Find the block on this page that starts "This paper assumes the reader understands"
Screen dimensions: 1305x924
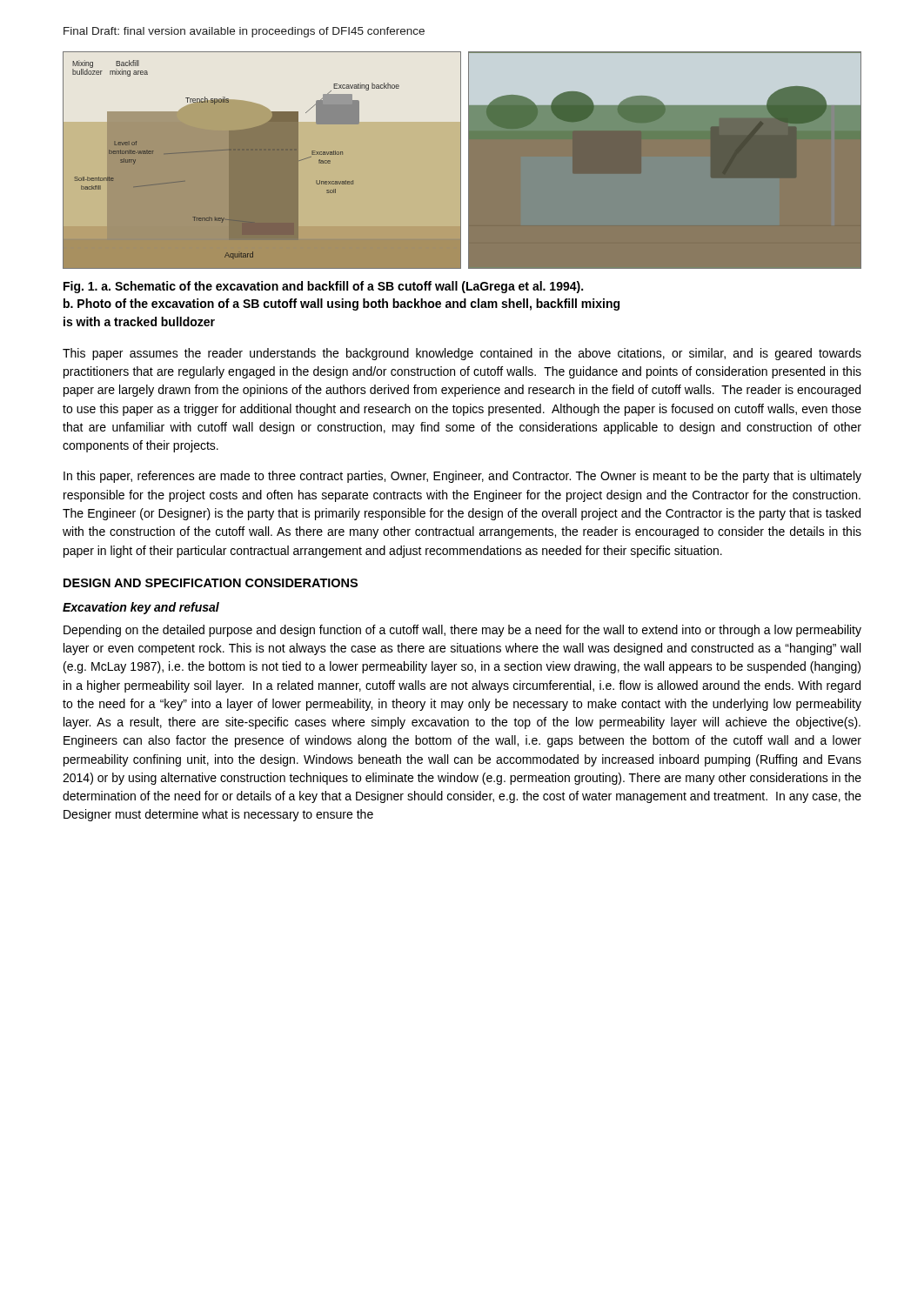pyautogui.click(x=462, y=399)
